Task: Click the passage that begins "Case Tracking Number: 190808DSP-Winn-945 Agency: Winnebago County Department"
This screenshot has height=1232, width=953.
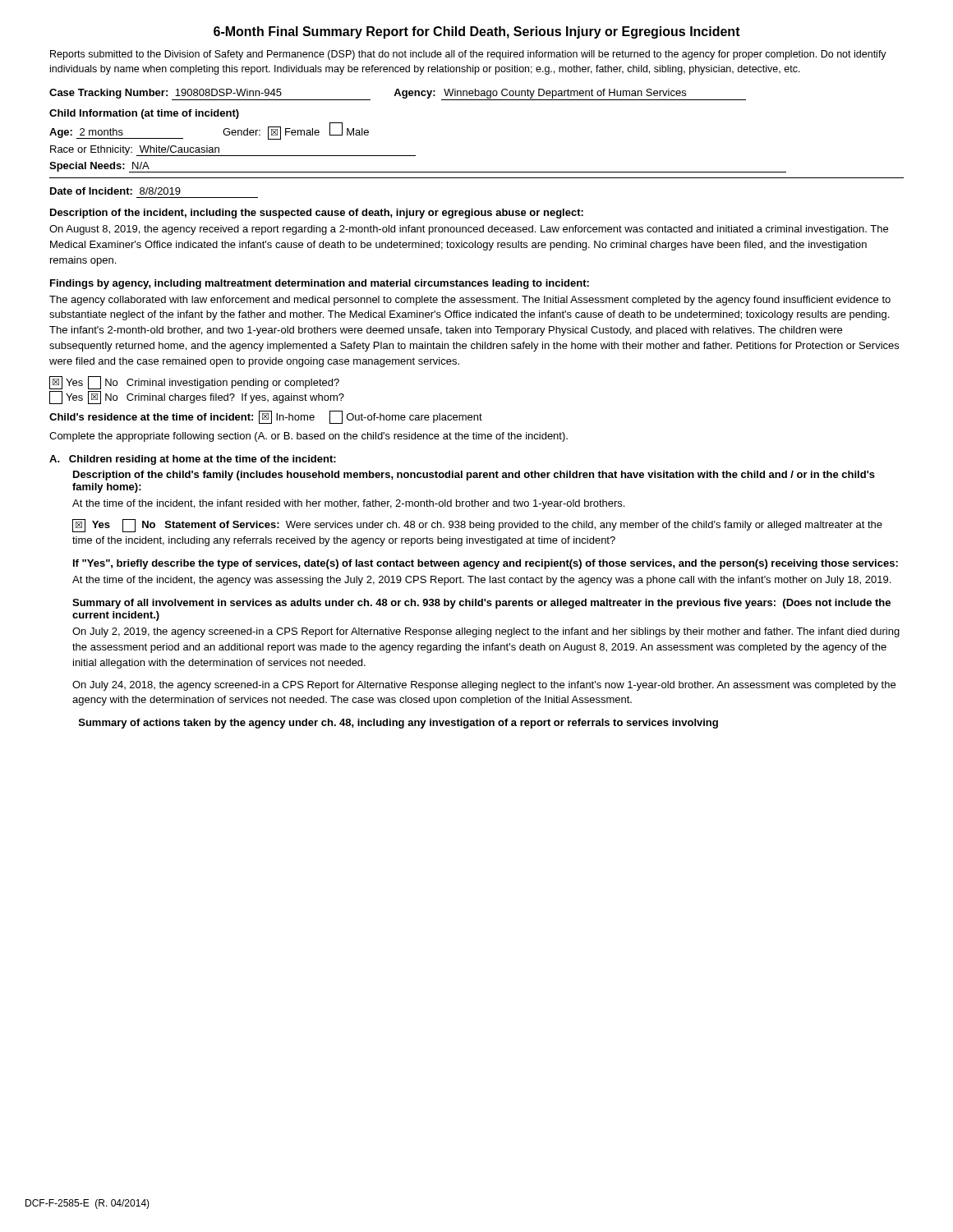Action: click(x=398, y=93)
